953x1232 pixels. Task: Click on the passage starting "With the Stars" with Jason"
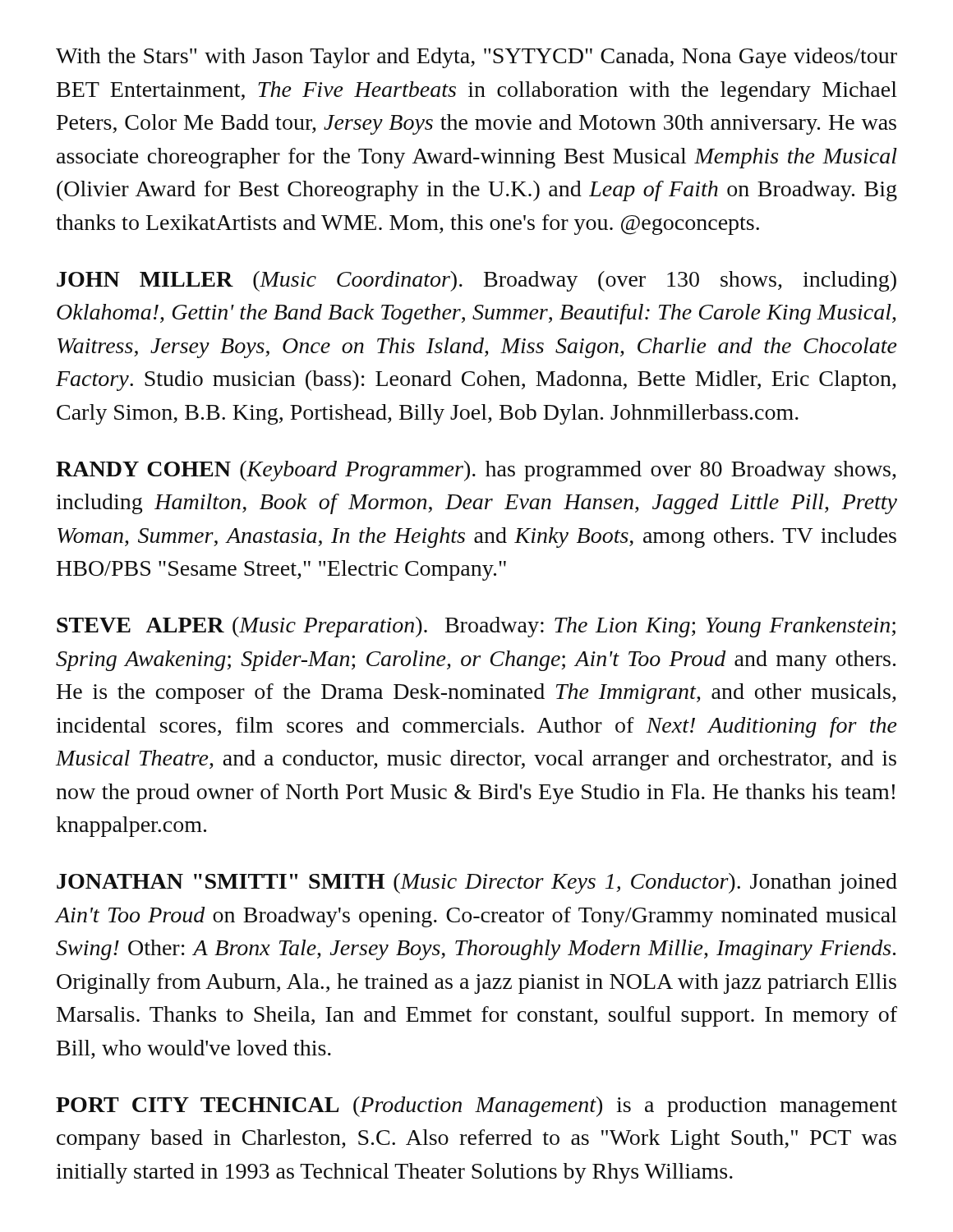[476, 139]
